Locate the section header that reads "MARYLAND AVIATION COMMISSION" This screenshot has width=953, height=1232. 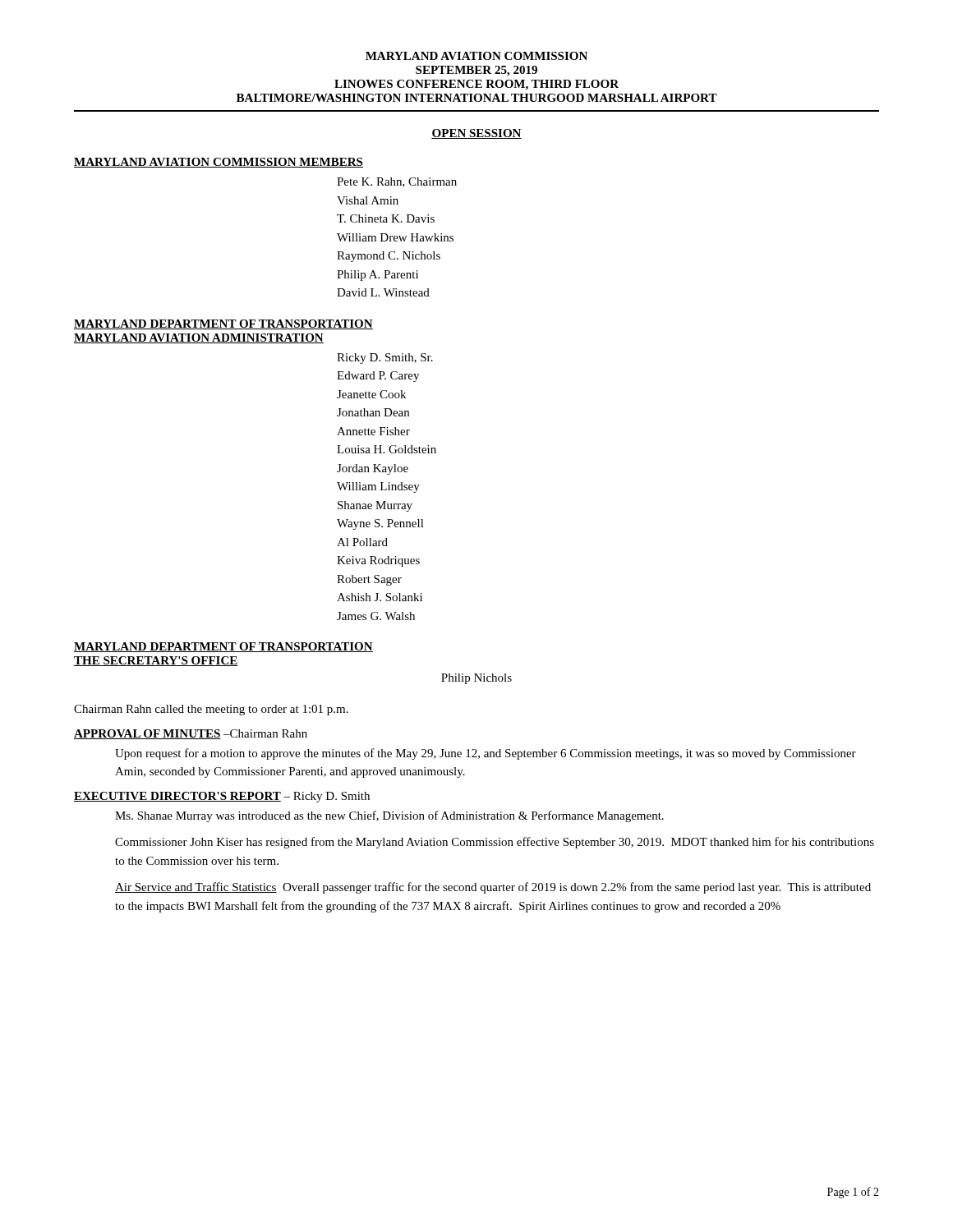[x=218, y=162]
